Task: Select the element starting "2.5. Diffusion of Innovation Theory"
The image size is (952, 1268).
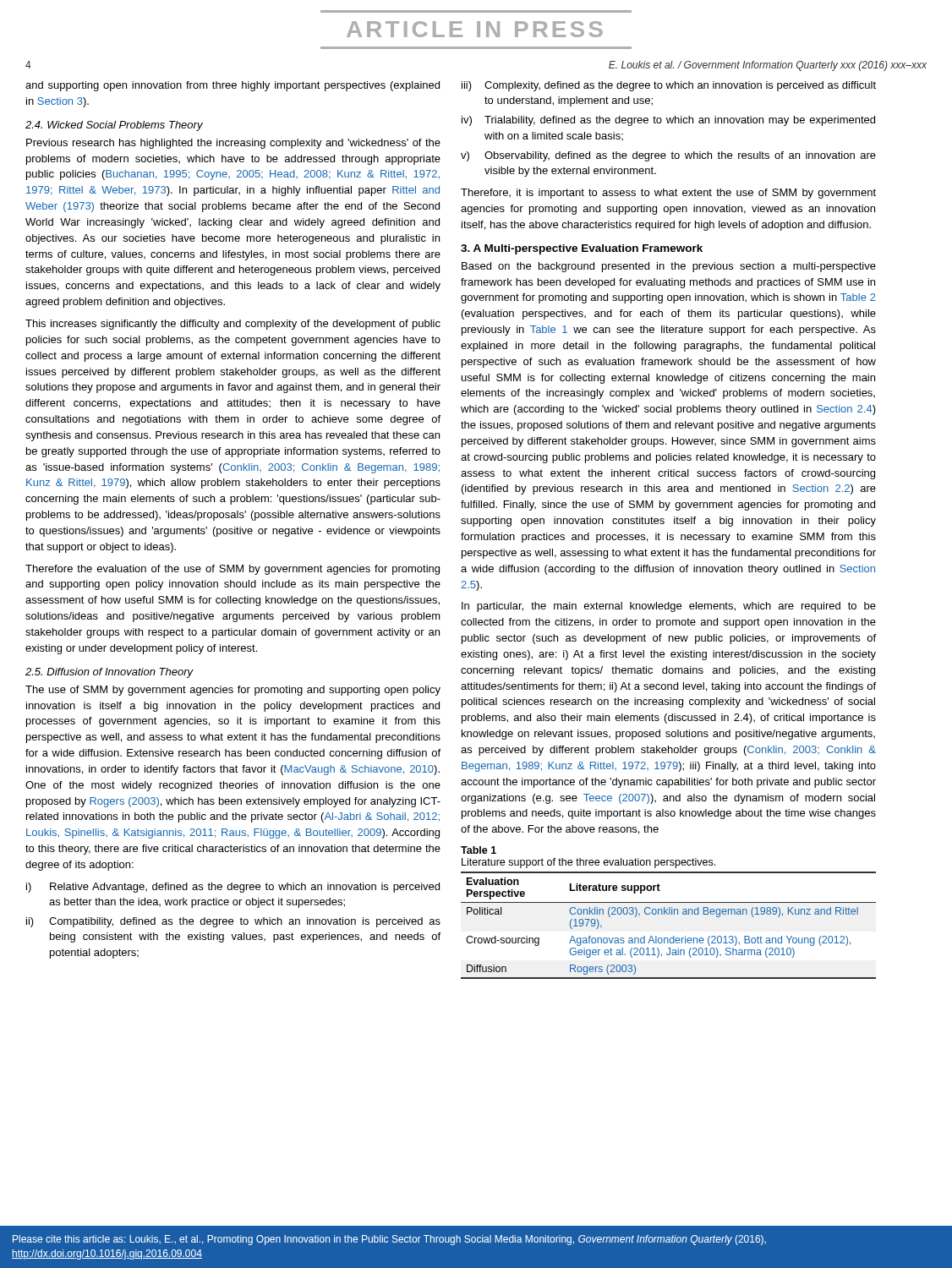Action: click(x=109, y=671)
